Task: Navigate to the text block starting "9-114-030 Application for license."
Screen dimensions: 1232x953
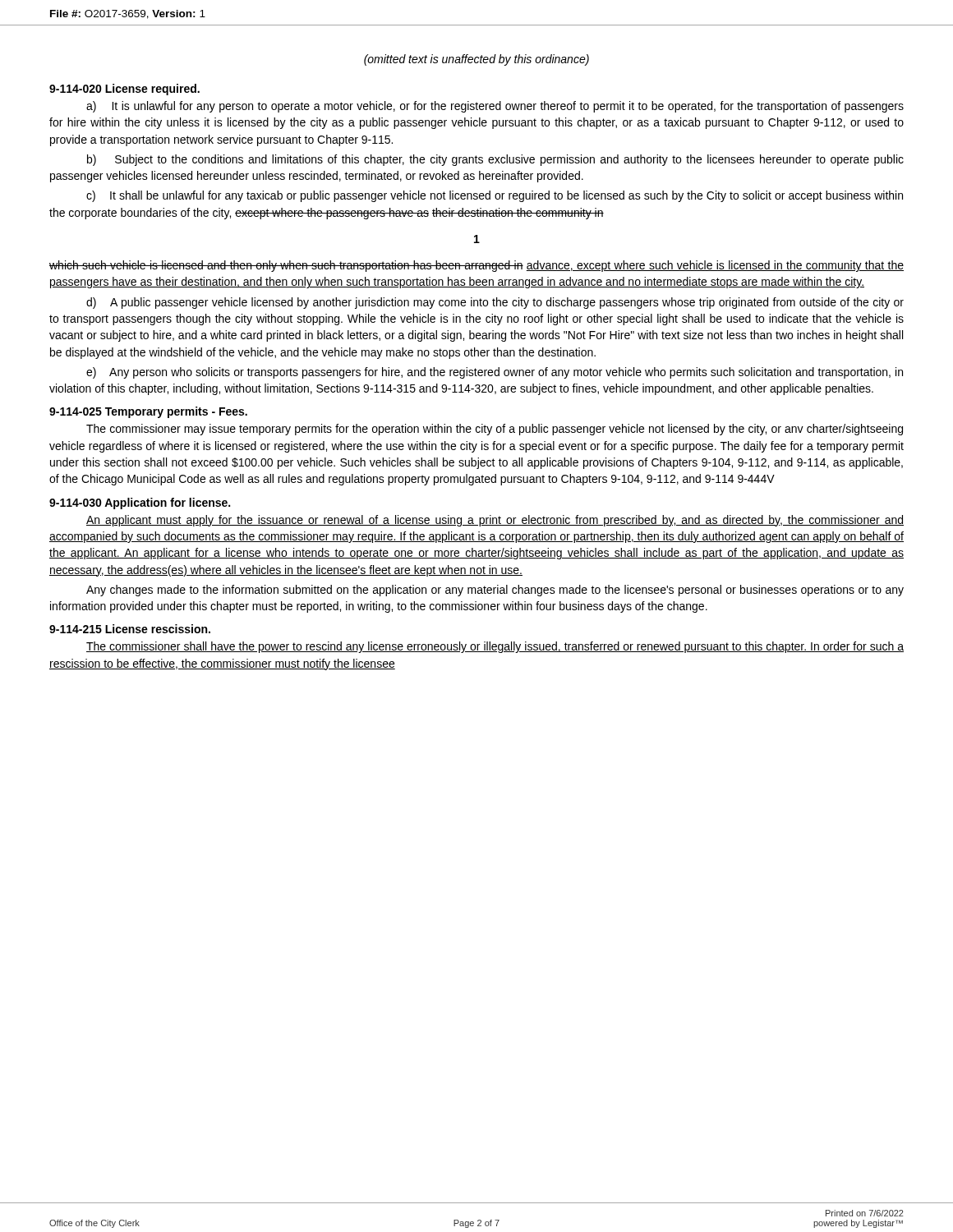Action: (x=140, y=502)
